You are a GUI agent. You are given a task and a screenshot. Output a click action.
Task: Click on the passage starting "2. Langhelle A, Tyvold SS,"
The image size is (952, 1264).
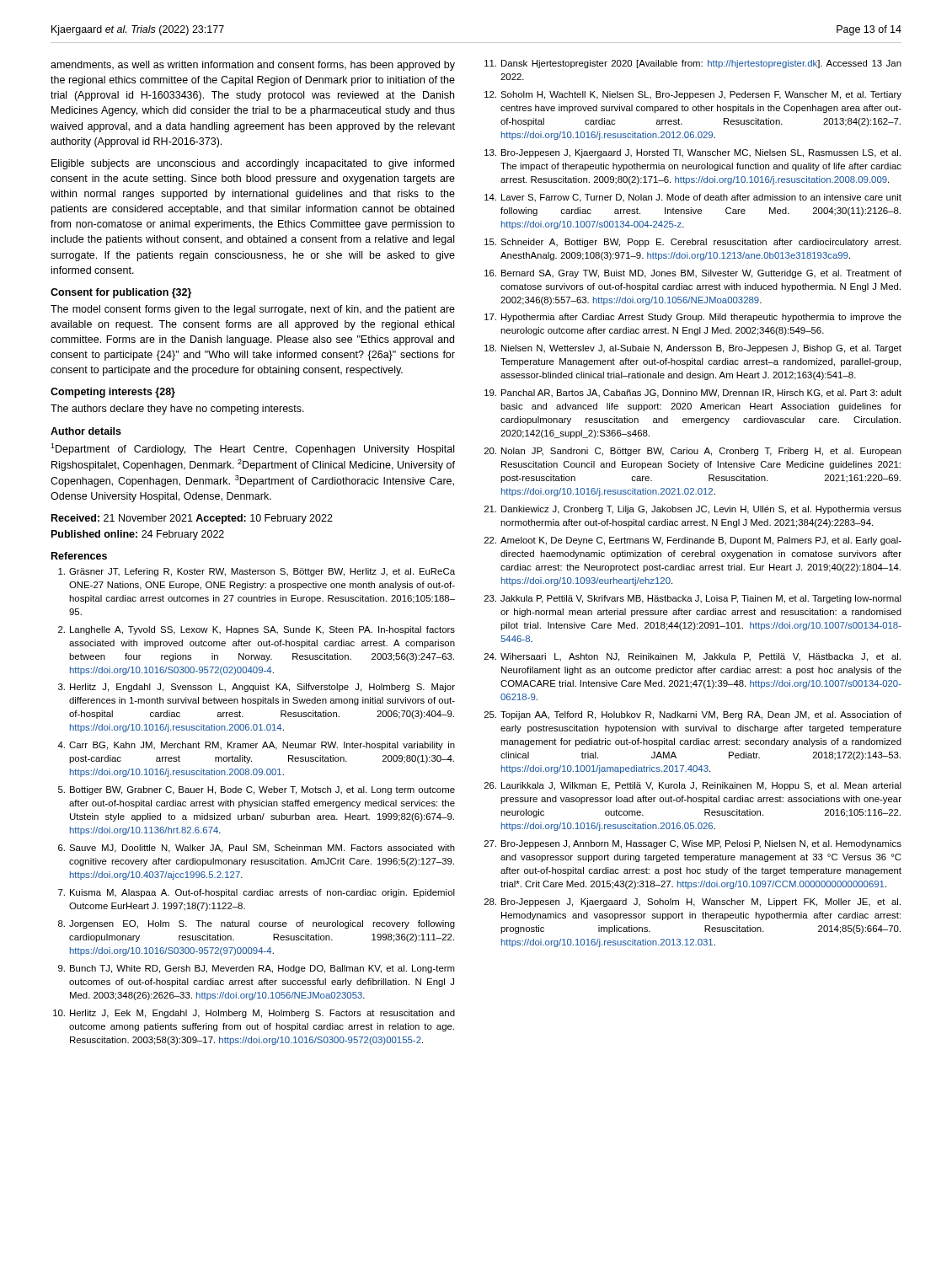(x=253, y=650)
